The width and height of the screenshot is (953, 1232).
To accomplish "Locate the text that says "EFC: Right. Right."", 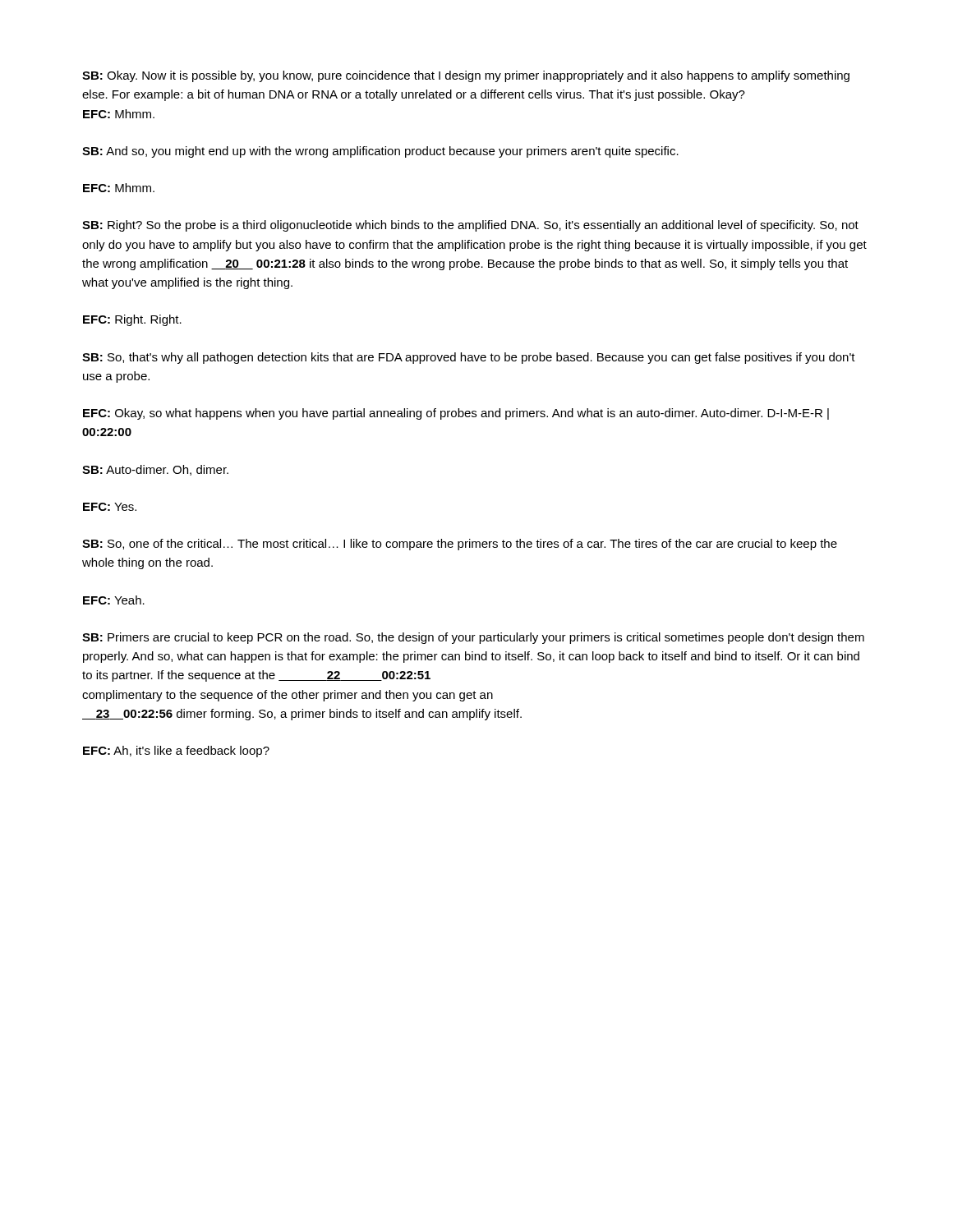I will tap(132, 320).
